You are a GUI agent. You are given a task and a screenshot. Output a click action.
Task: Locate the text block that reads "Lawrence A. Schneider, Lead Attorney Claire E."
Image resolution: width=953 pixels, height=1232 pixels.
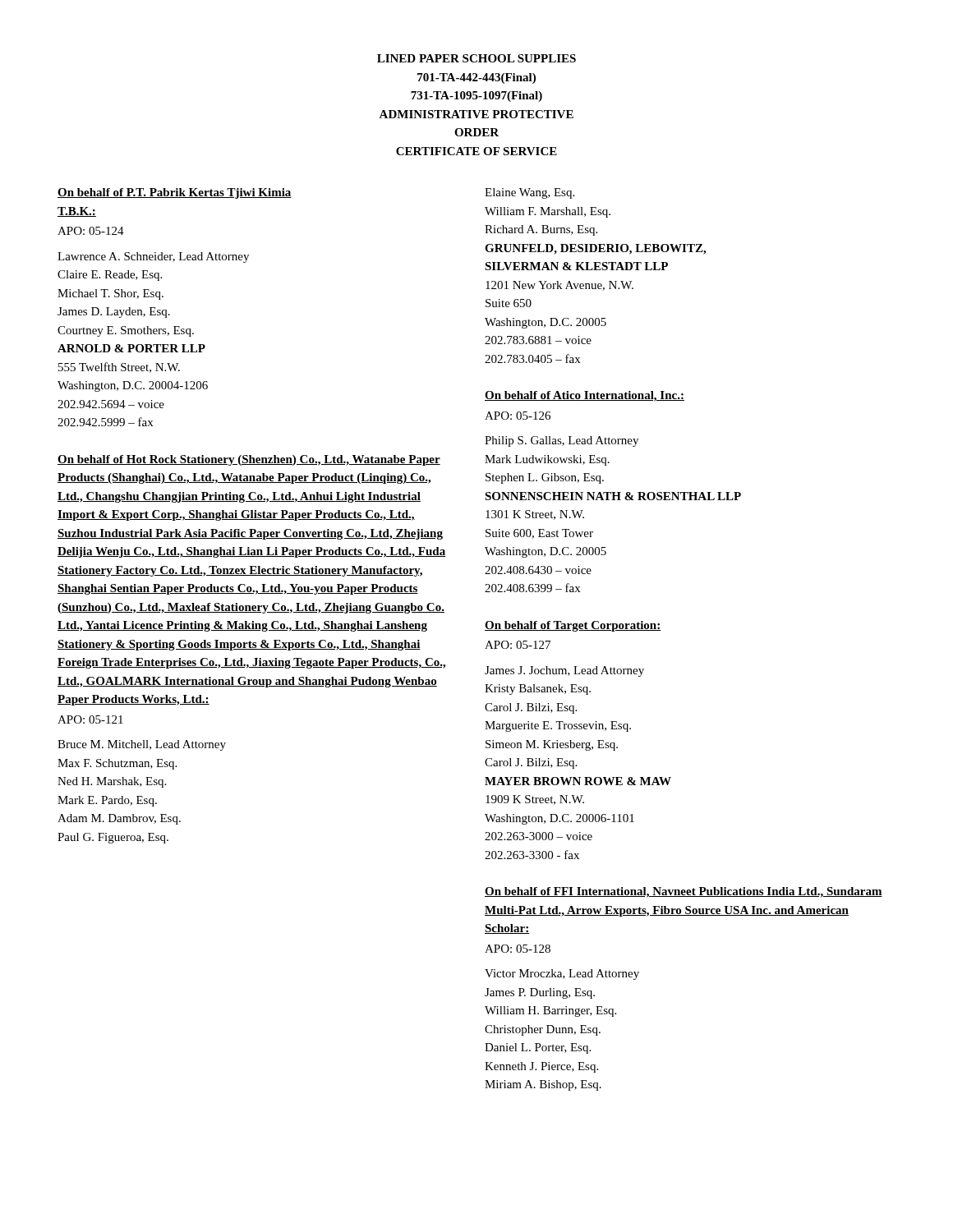(x=153, y=339)
